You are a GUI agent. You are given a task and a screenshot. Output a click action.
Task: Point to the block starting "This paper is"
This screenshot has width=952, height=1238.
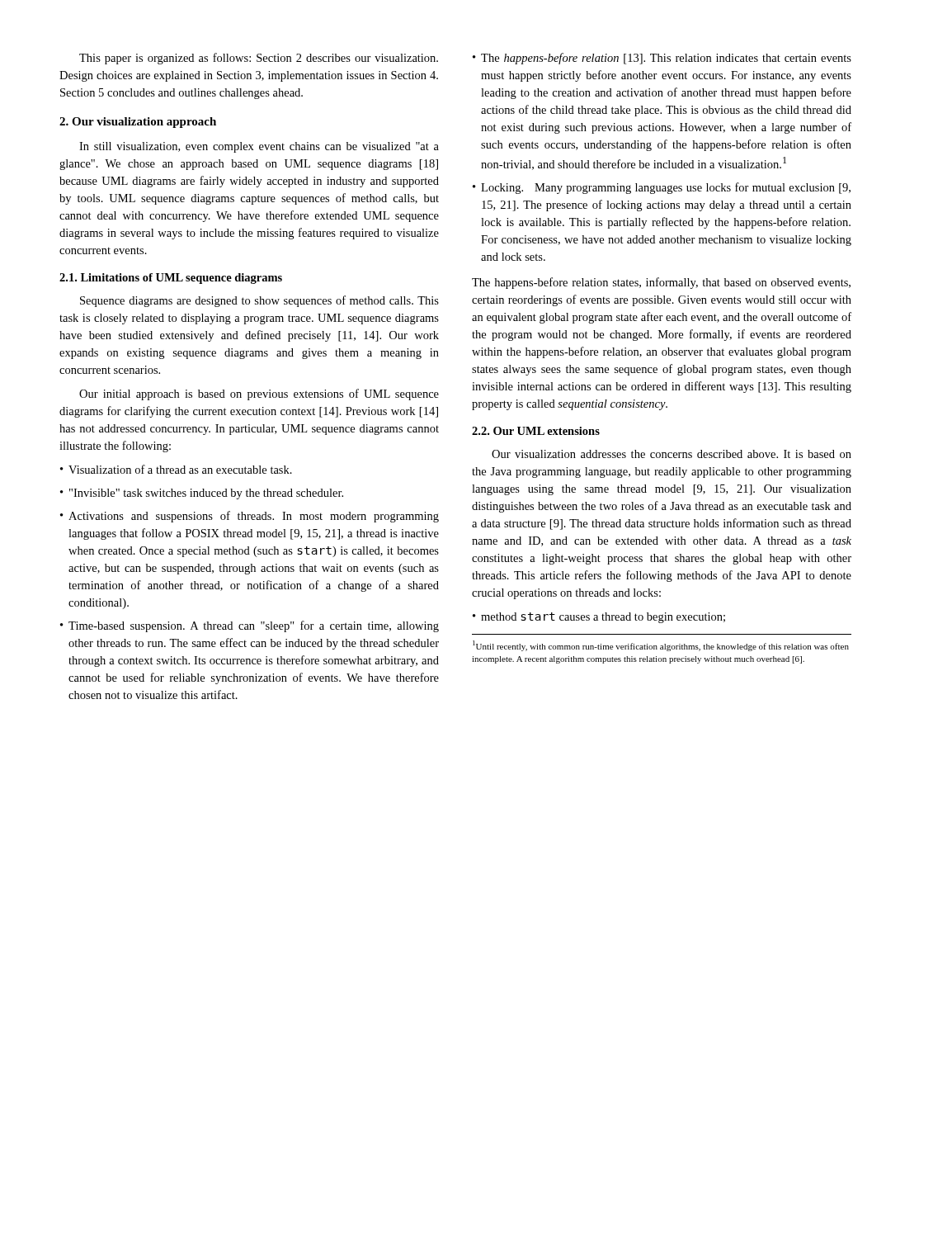[x=249, y=76]
